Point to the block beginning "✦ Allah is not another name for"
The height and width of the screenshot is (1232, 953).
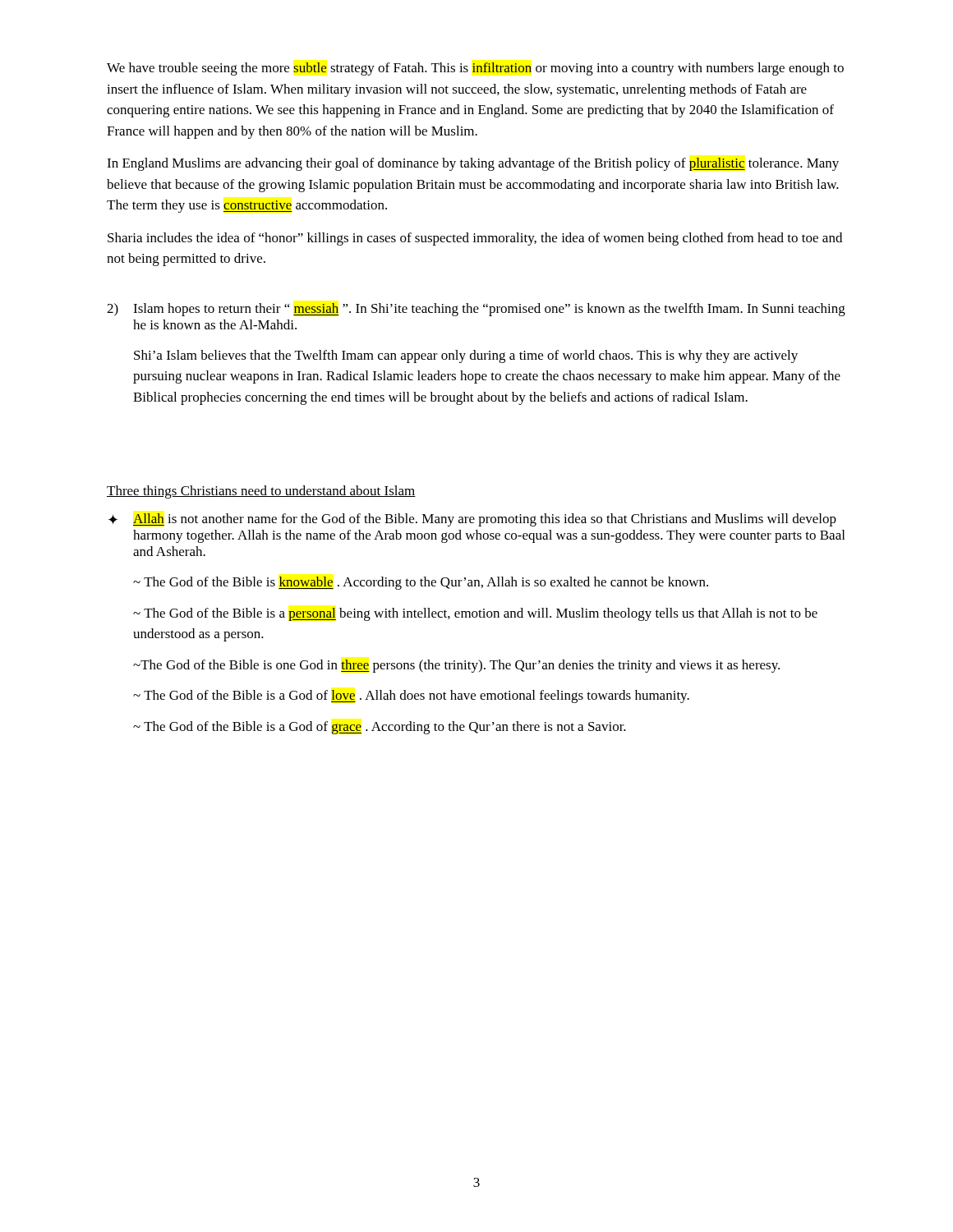(476, 536)
